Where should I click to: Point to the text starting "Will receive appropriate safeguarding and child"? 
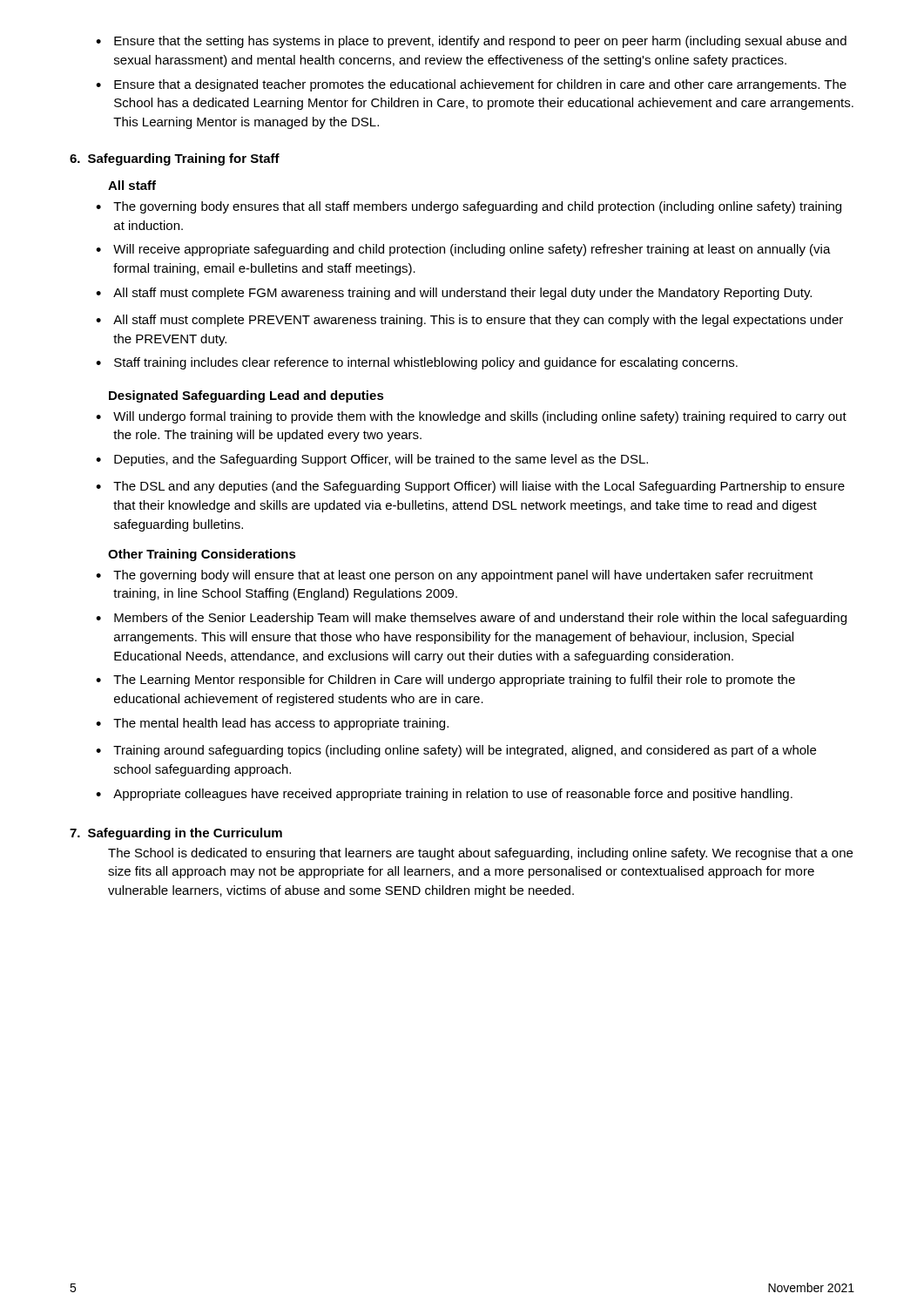tap(484, 259)
